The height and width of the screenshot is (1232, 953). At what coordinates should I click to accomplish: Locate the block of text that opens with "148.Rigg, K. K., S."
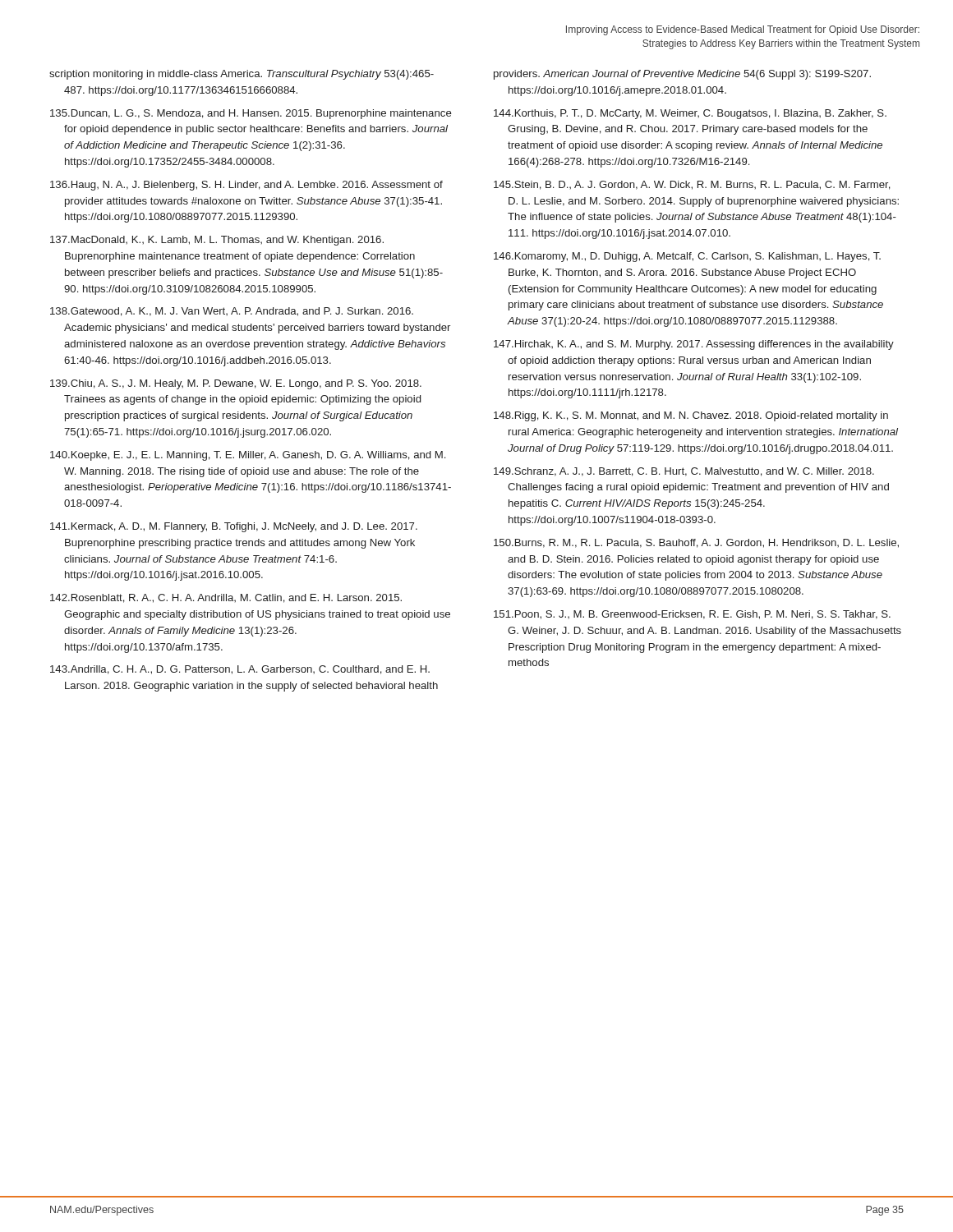pyautogui.click(x=703, y=432)
